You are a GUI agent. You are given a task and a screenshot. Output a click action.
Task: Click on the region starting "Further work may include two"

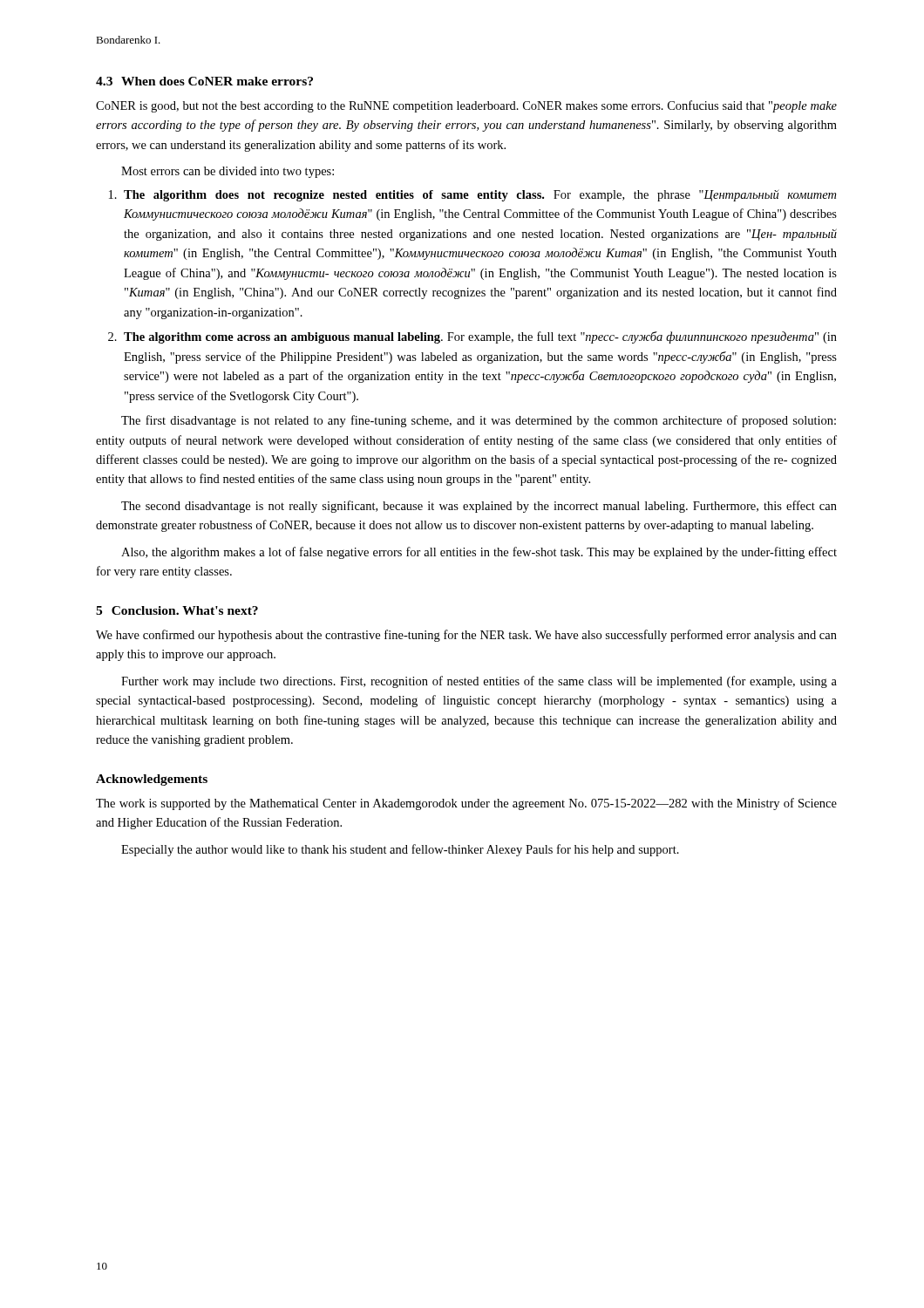tap(466, 710)
